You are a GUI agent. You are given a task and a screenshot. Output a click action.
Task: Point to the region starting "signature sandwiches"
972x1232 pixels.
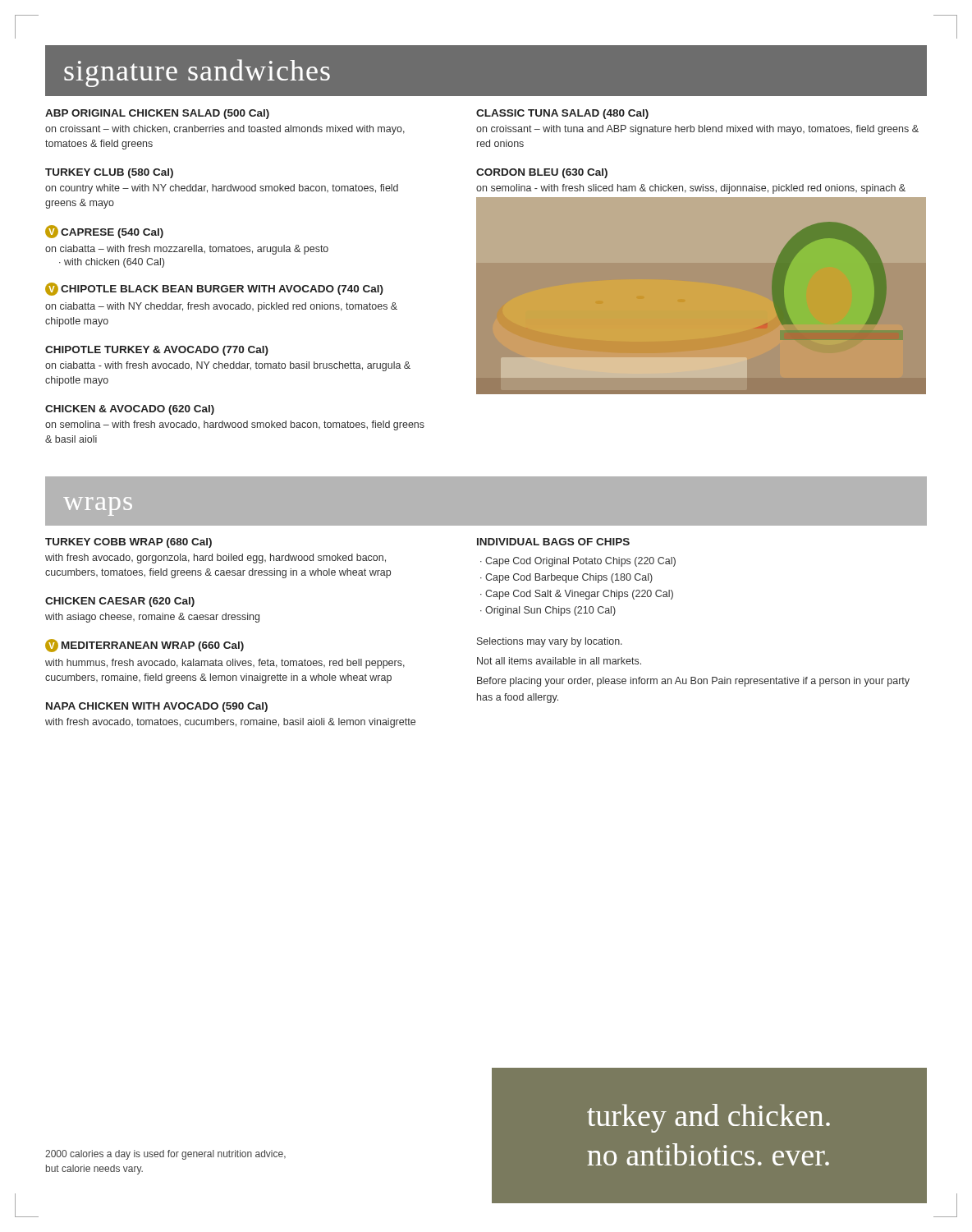(197, 71)
